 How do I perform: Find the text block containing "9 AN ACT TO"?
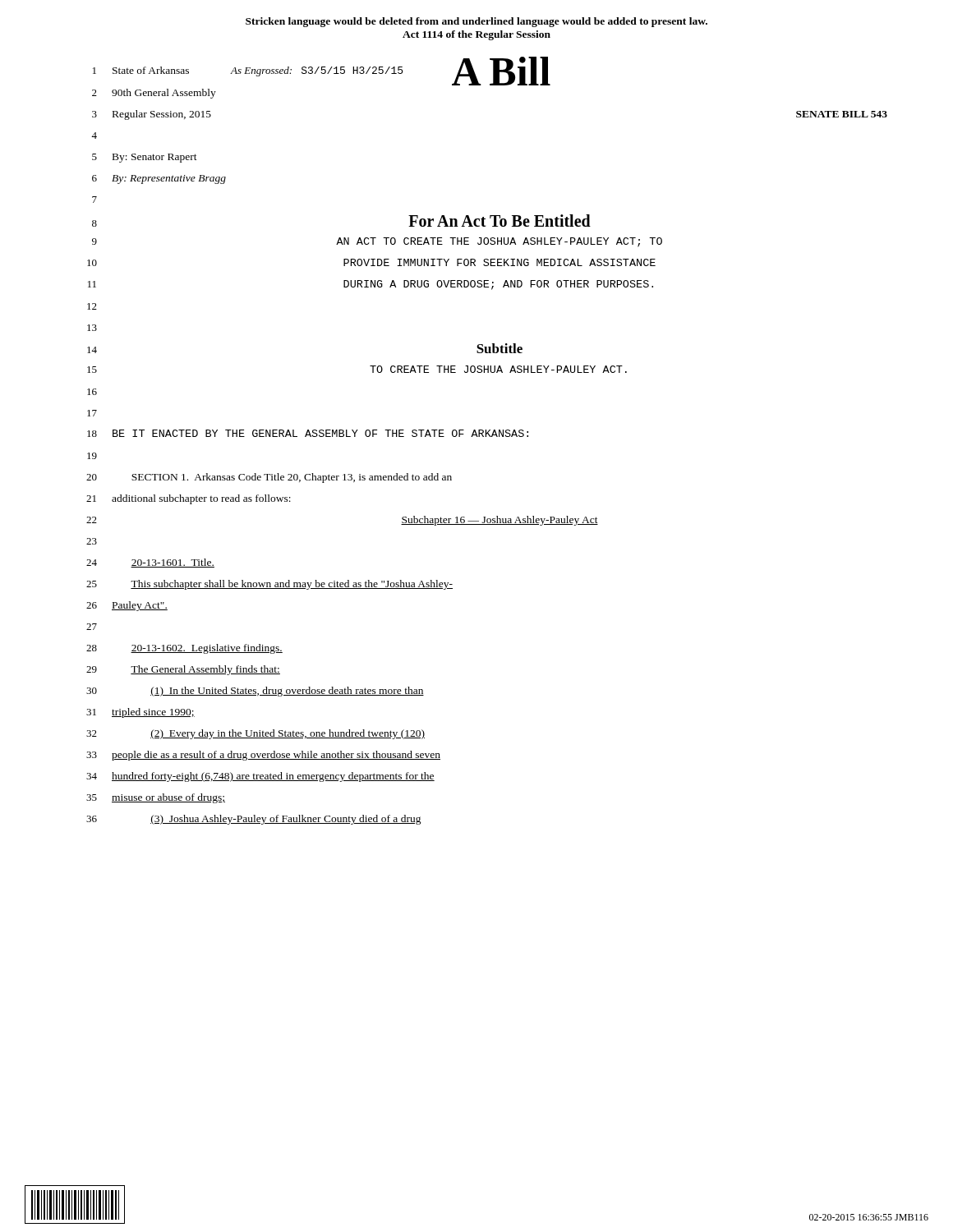click(476, 285)
